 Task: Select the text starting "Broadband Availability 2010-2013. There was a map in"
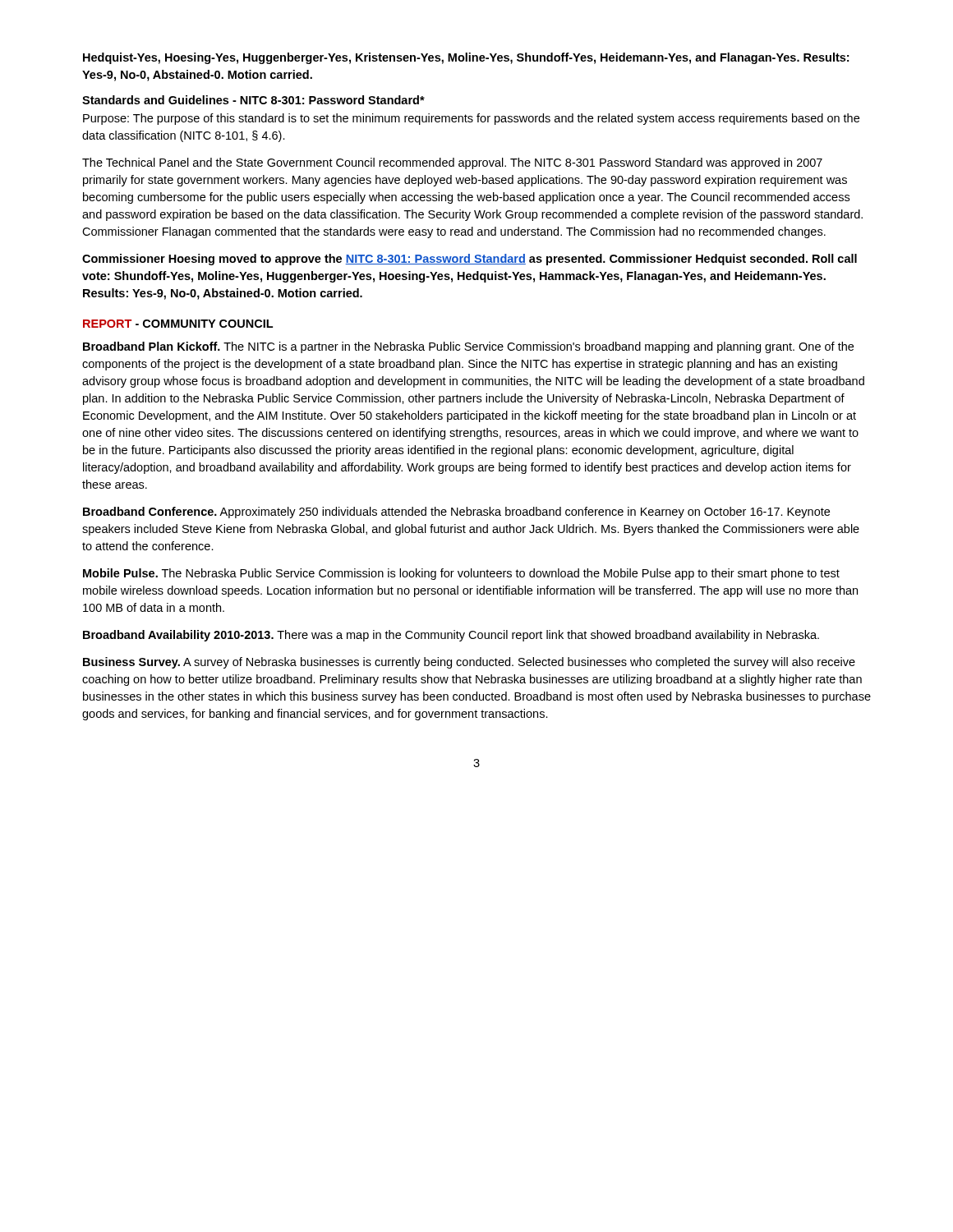(476, 636)
